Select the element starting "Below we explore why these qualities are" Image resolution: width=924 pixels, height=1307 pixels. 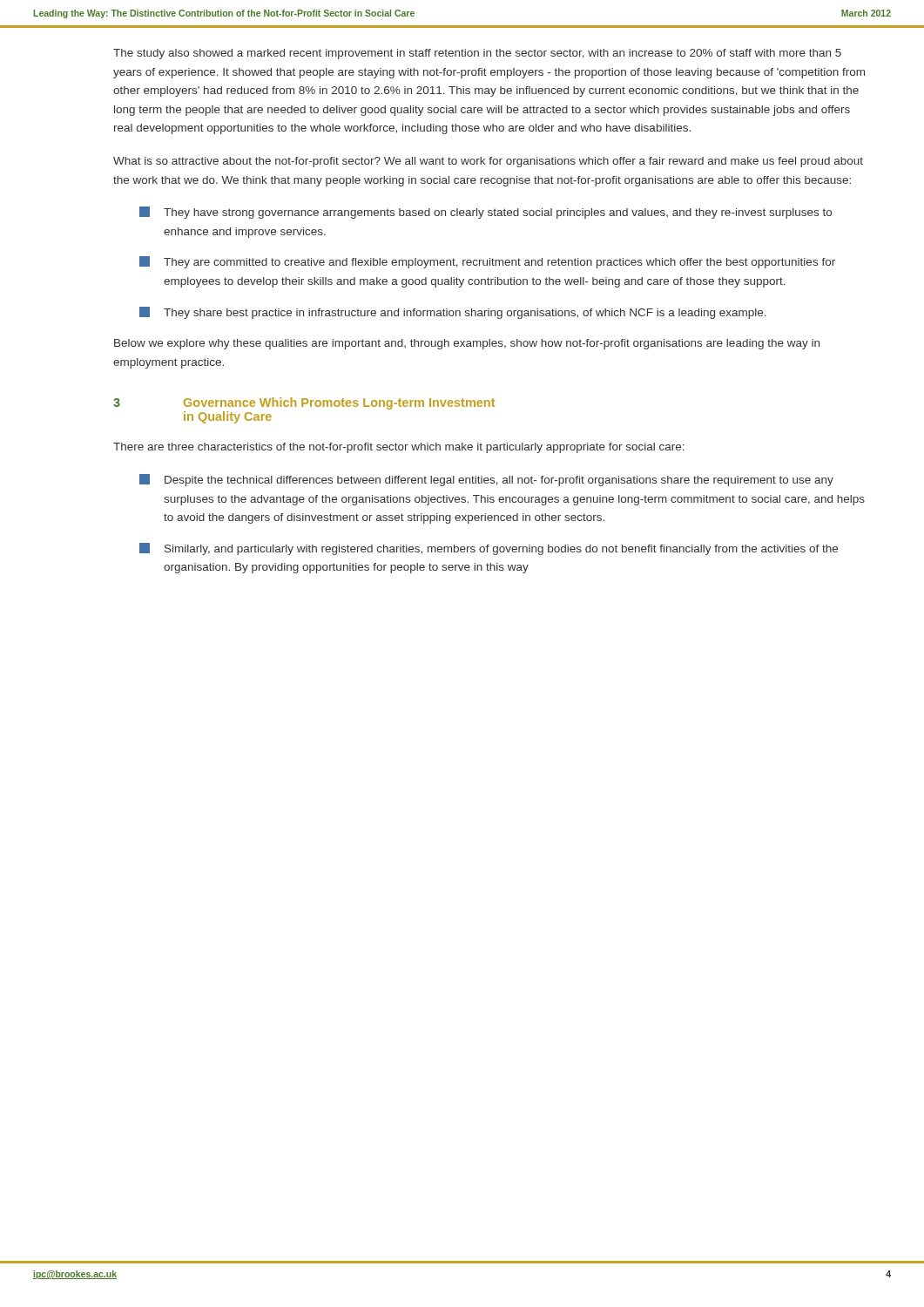(x=467, y=352)
